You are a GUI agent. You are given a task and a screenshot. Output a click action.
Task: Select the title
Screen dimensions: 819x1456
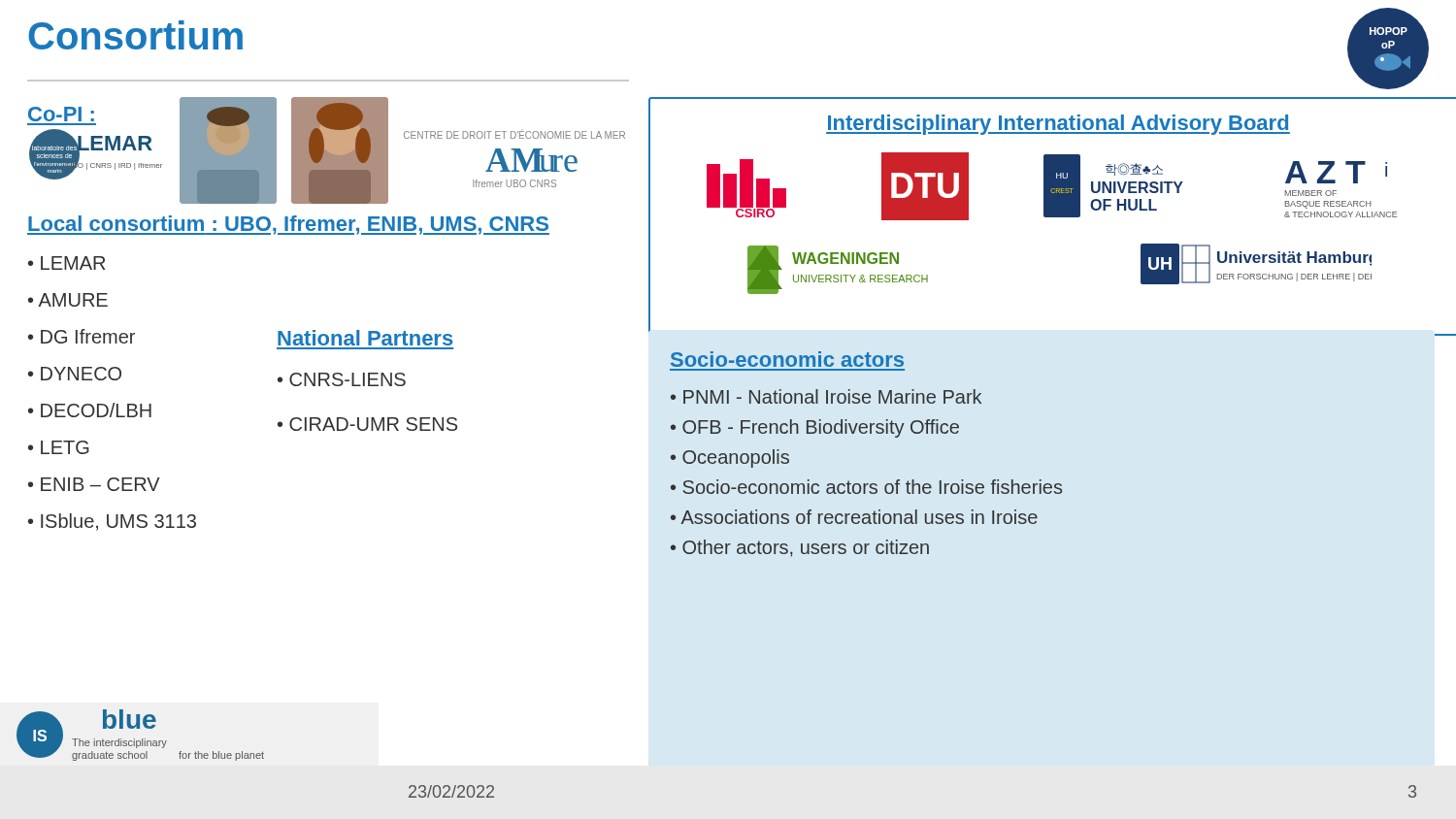coord(136,36)
